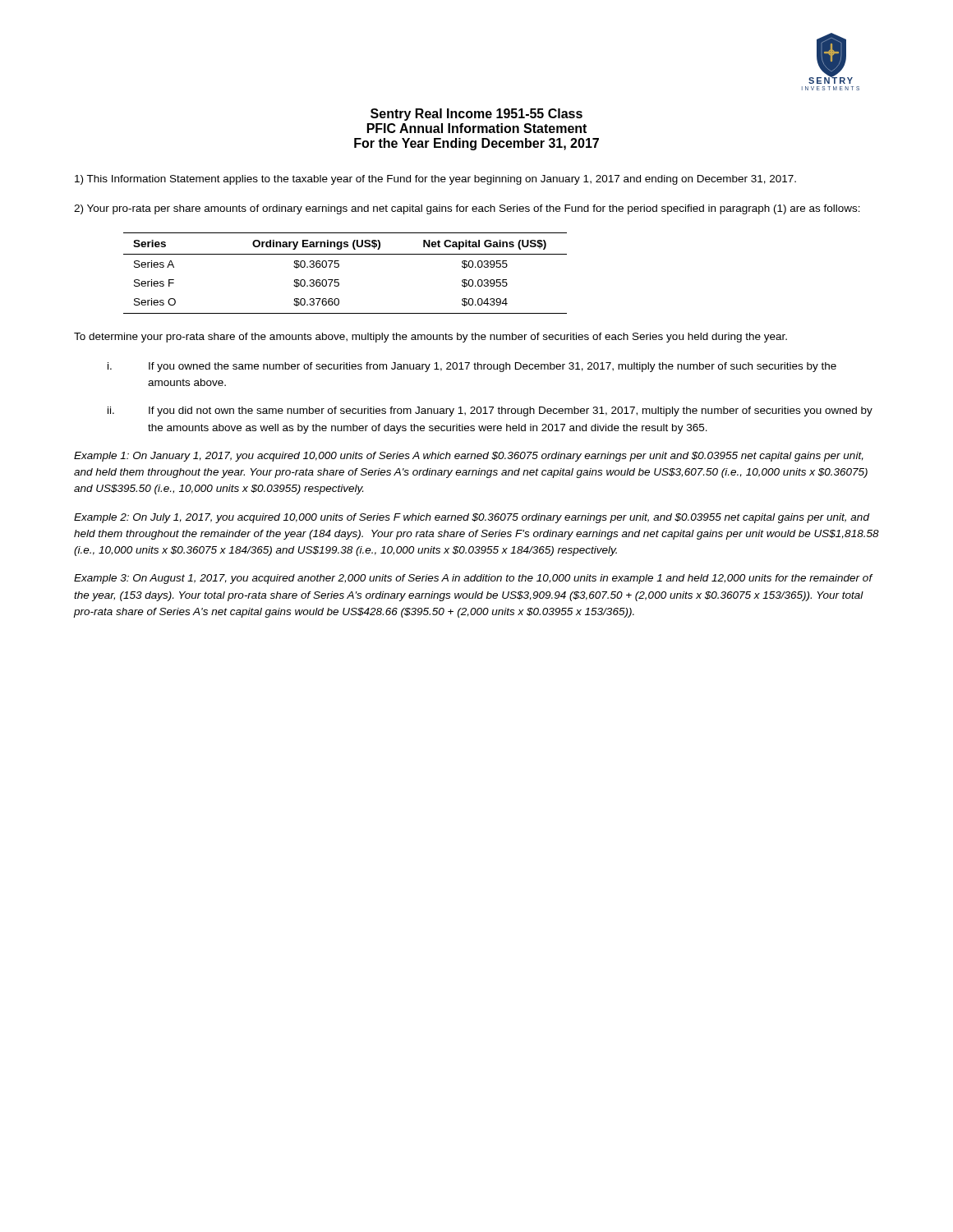The width and height of the screenshot is (953, 1232).
Task: Click on the title with the text "Sentry Real Income 1951-55"
Action: coord(476,129)
